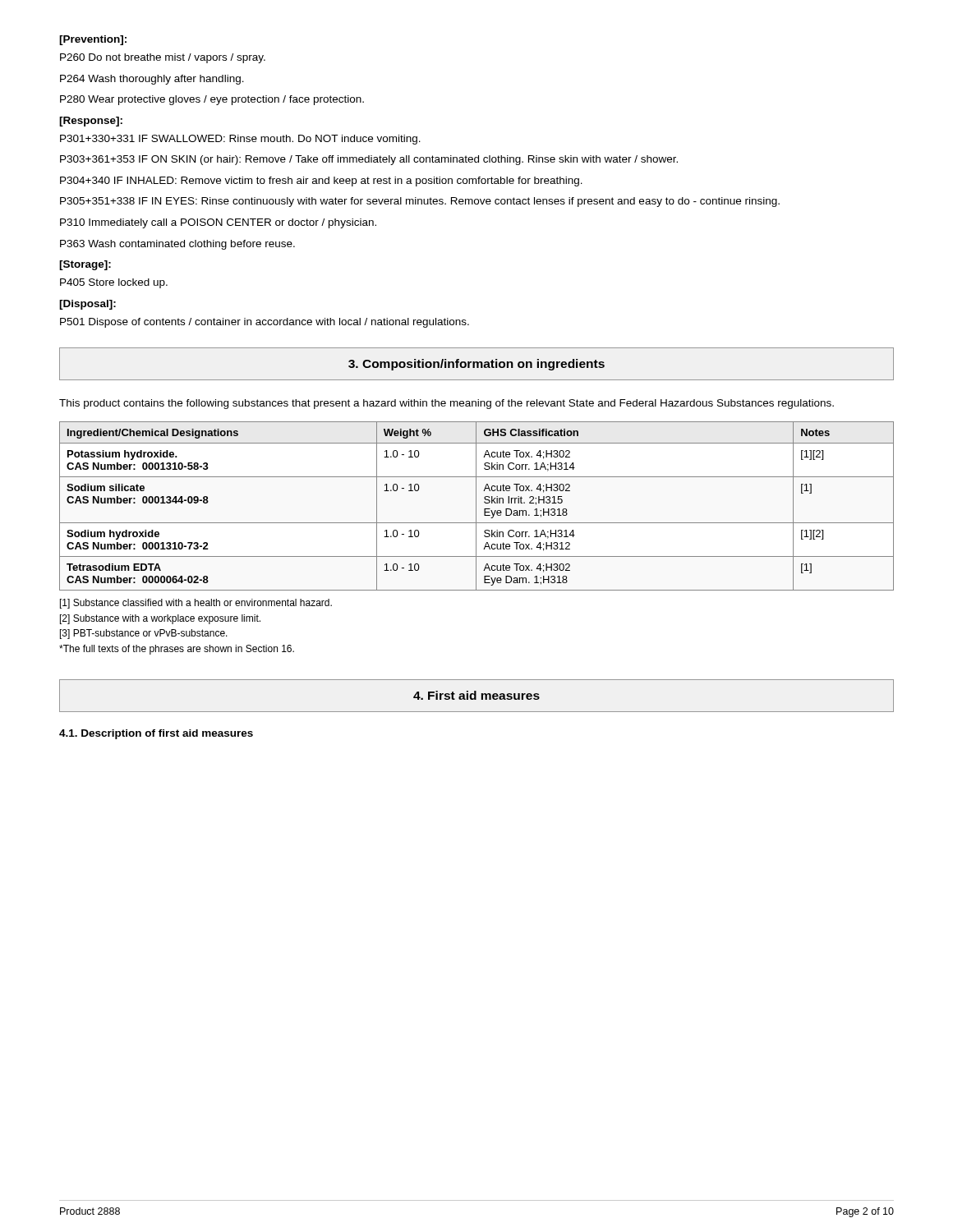
Task: Point to the block beginning "This product contains the"
Action: tap(447, 403)
